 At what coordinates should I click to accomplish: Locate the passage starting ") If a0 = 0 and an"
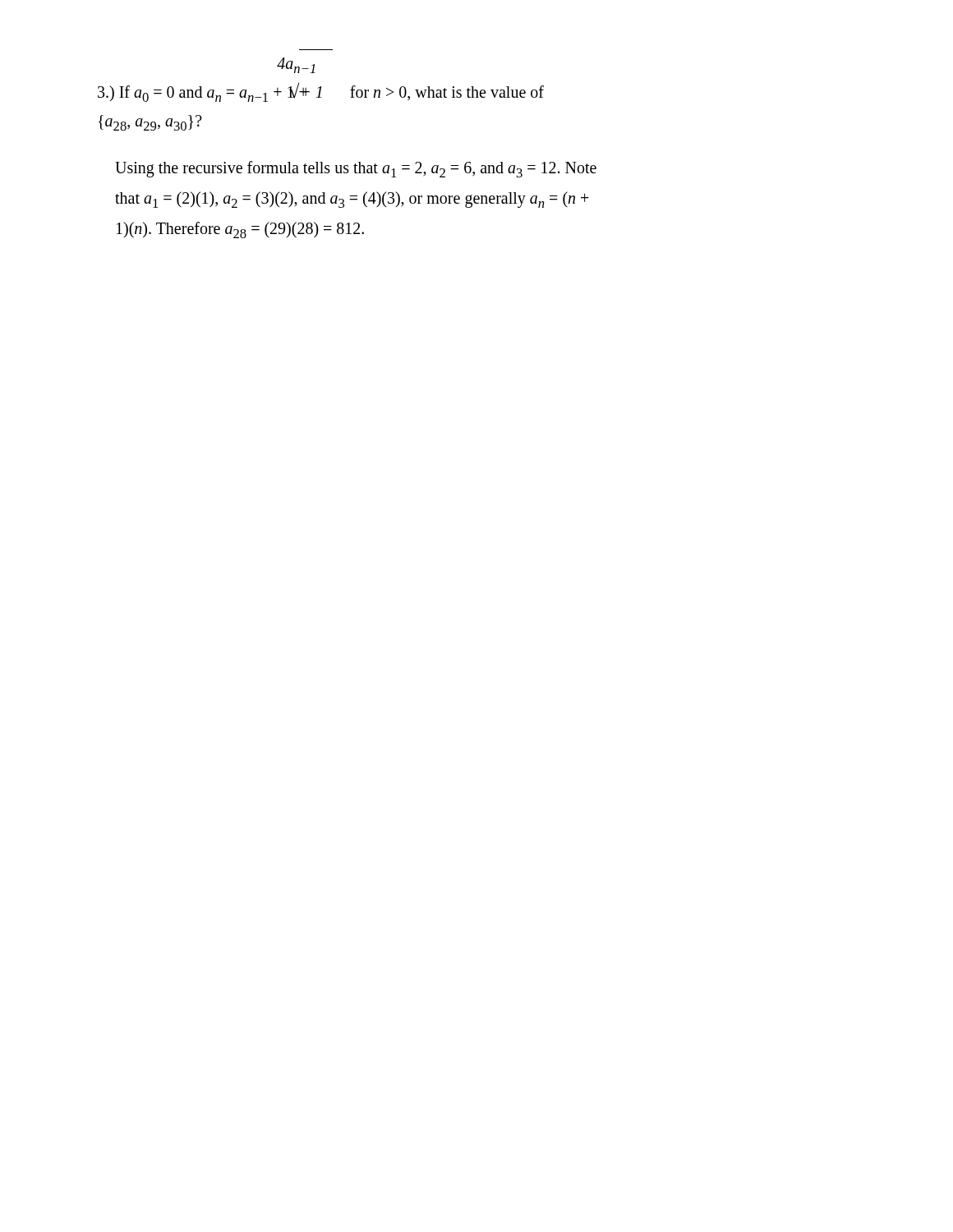click(x=296, y=65)
